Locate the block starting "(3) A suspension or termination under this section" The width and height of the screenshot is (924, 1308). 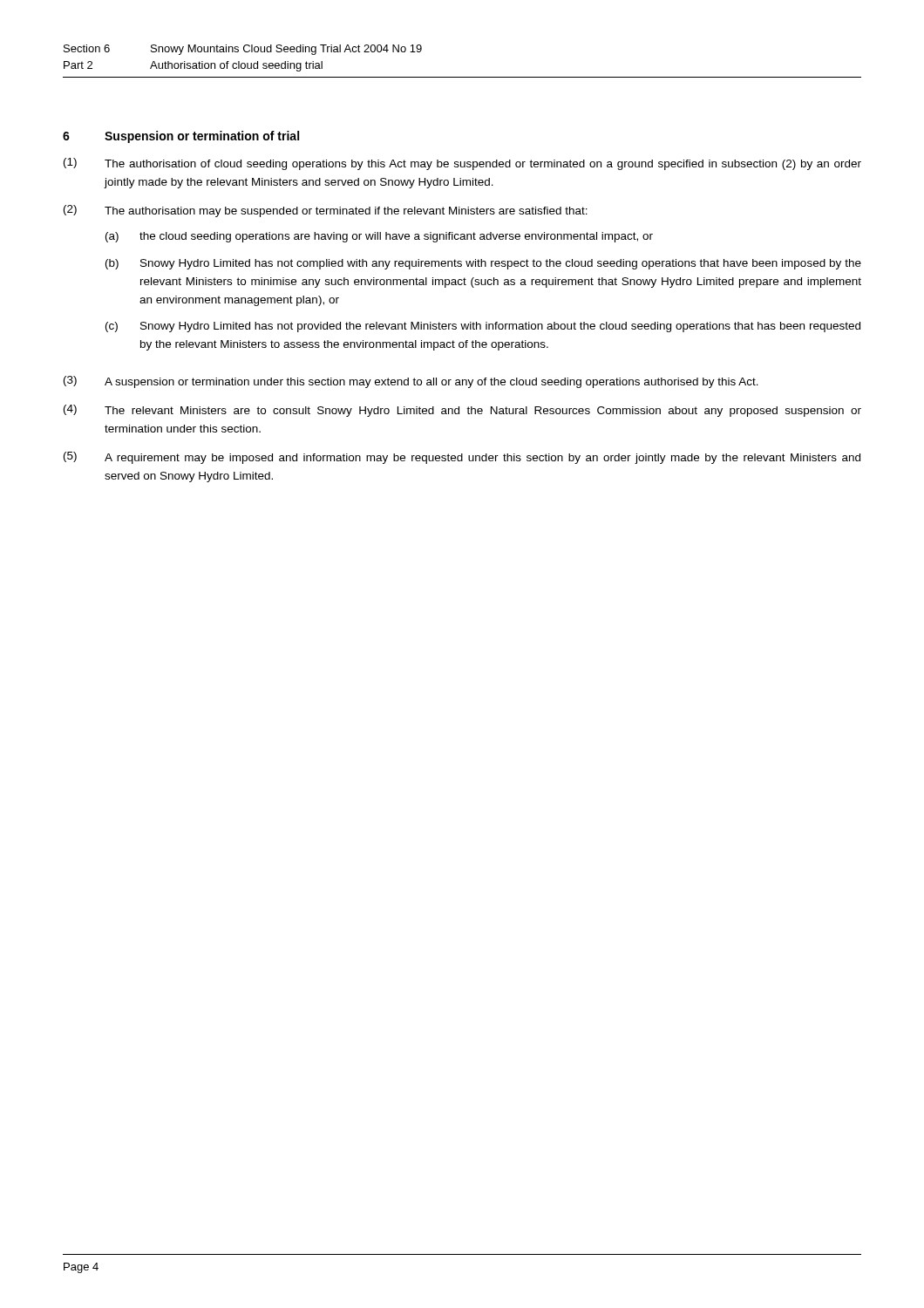[462, 383]
